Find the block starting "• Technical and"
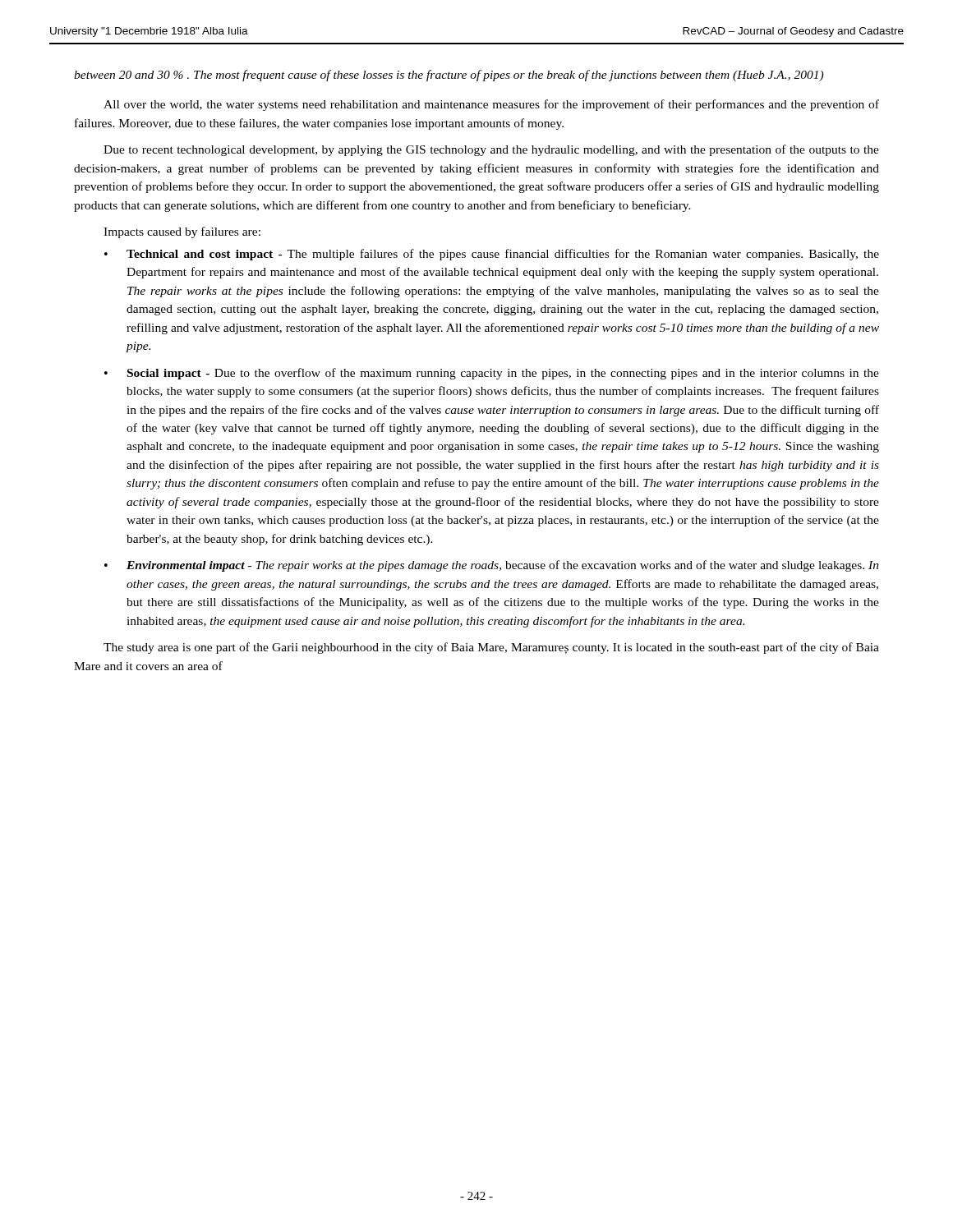 tap(491, 300)
